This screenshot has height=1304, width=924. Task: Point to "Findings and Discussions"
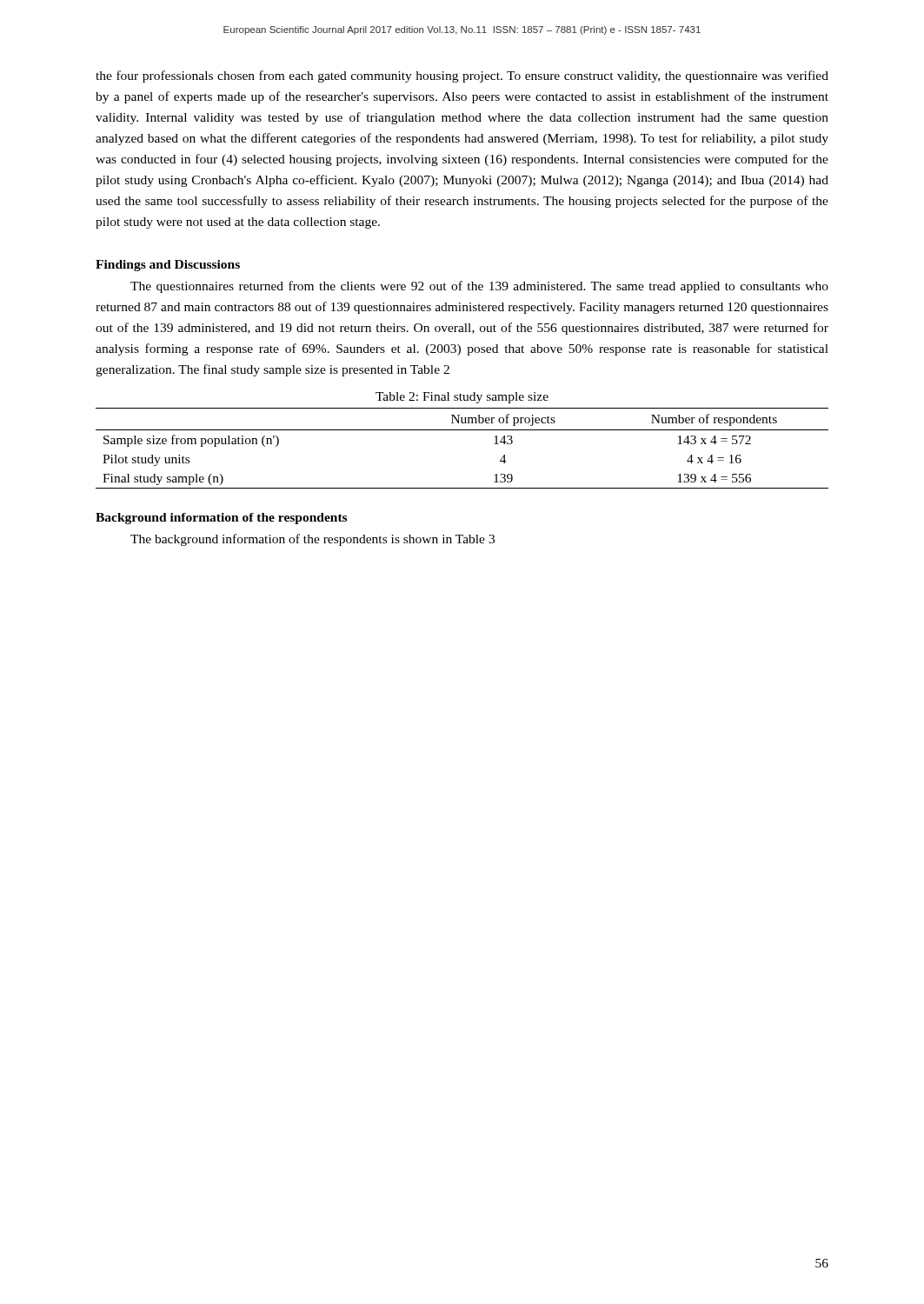[168, 264]
